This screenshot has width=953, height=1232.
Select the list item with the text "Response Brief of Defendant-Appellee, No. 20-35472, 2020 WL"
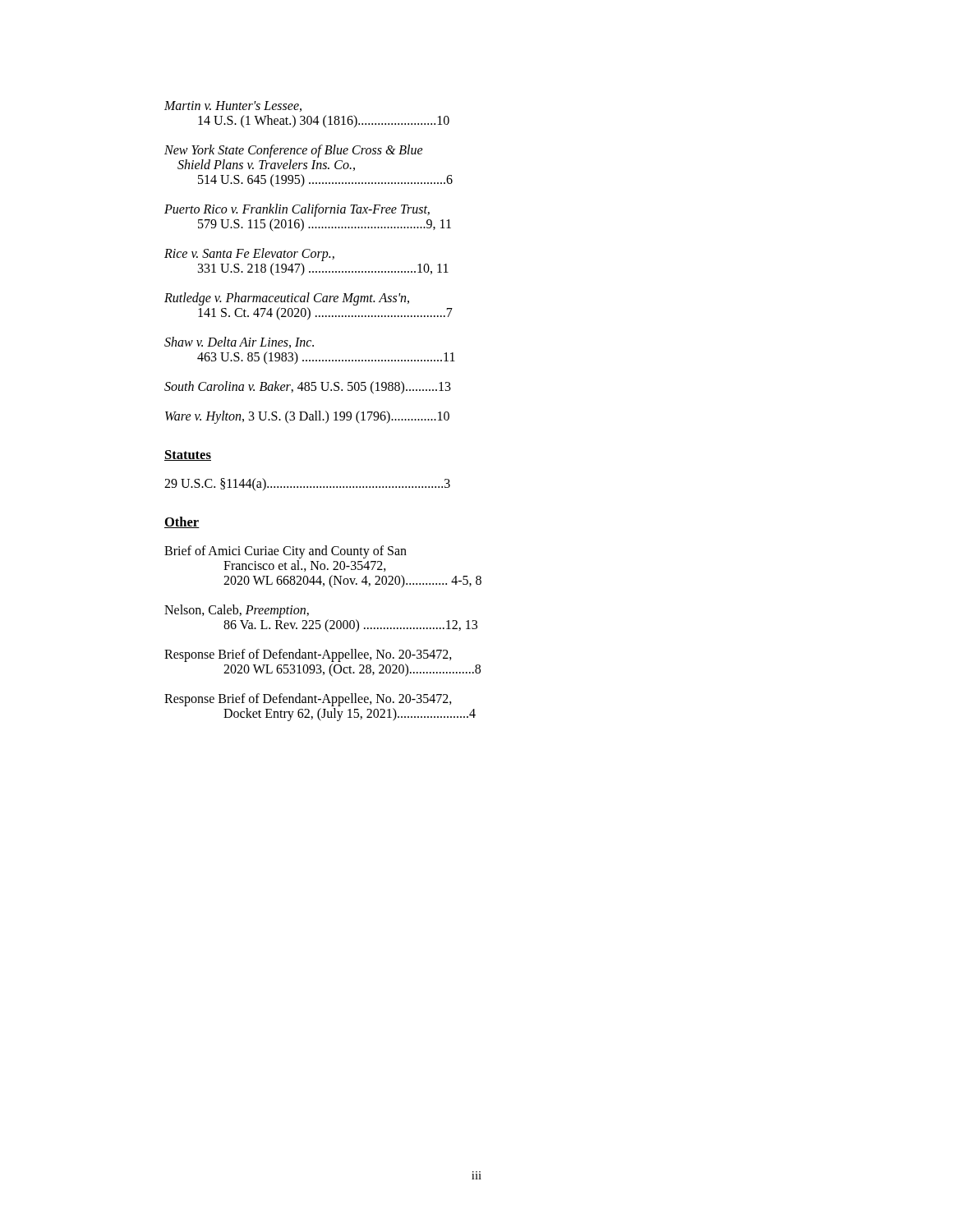(323, 662)
